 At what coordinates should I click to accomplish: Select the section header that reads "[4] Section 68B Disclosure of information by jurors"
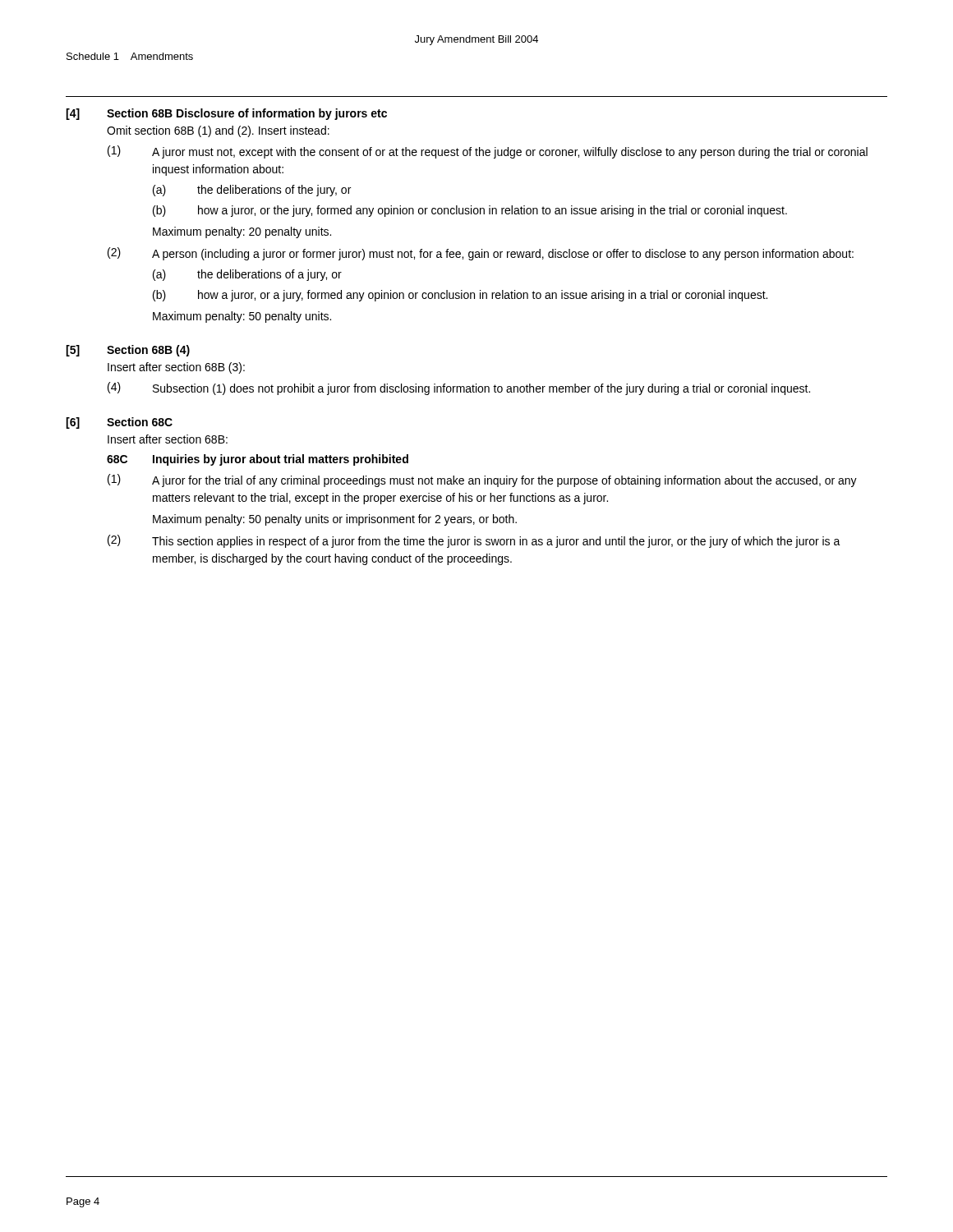(227, 113)
